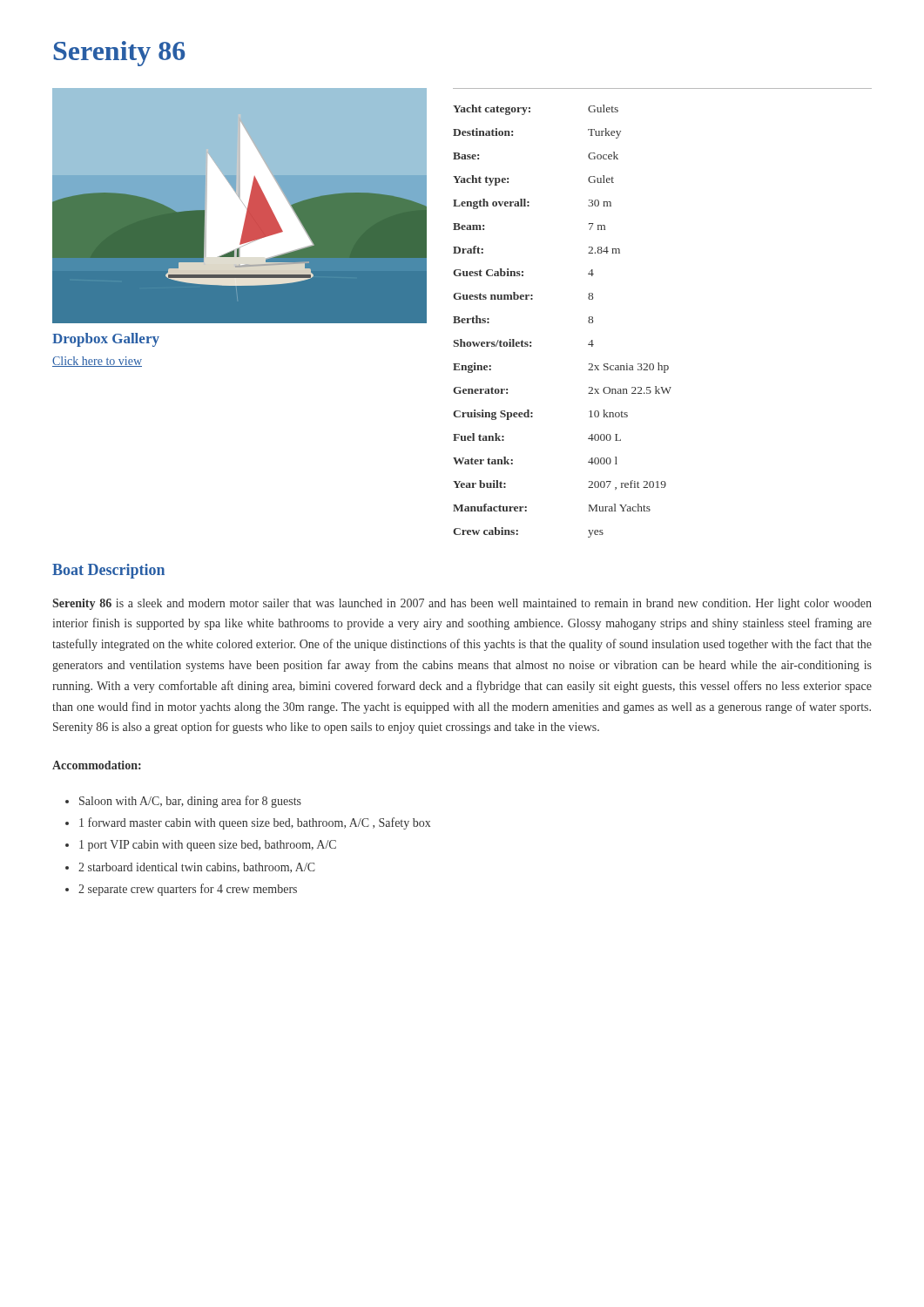Locate the list item containing "2 separate crew"
The width and height of the screenshot is (924, 1307).
(x=188, y=890)
